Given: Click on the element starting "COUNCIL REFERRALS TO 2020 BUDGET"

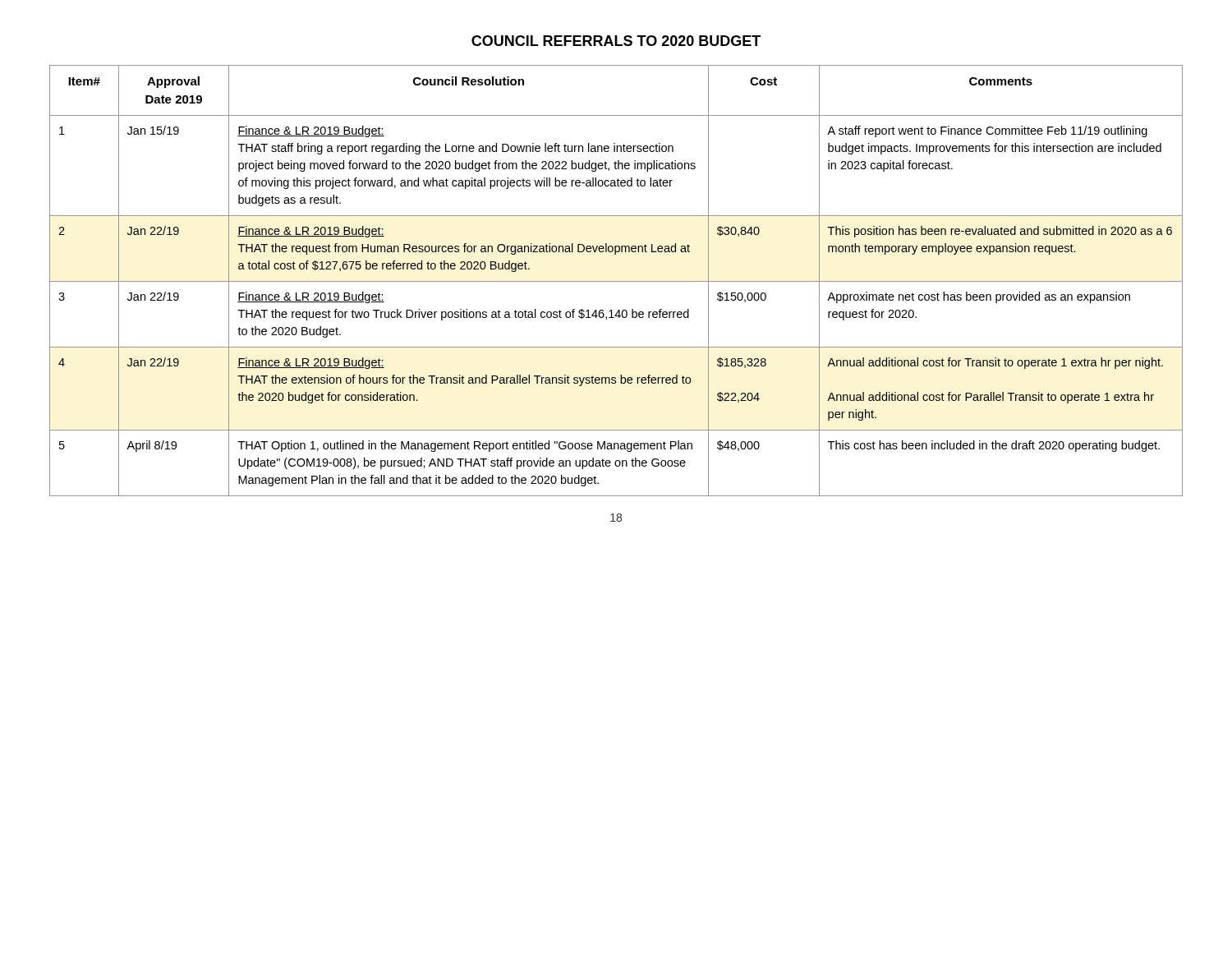Looking at the screenshot, I should coord(616,41).
